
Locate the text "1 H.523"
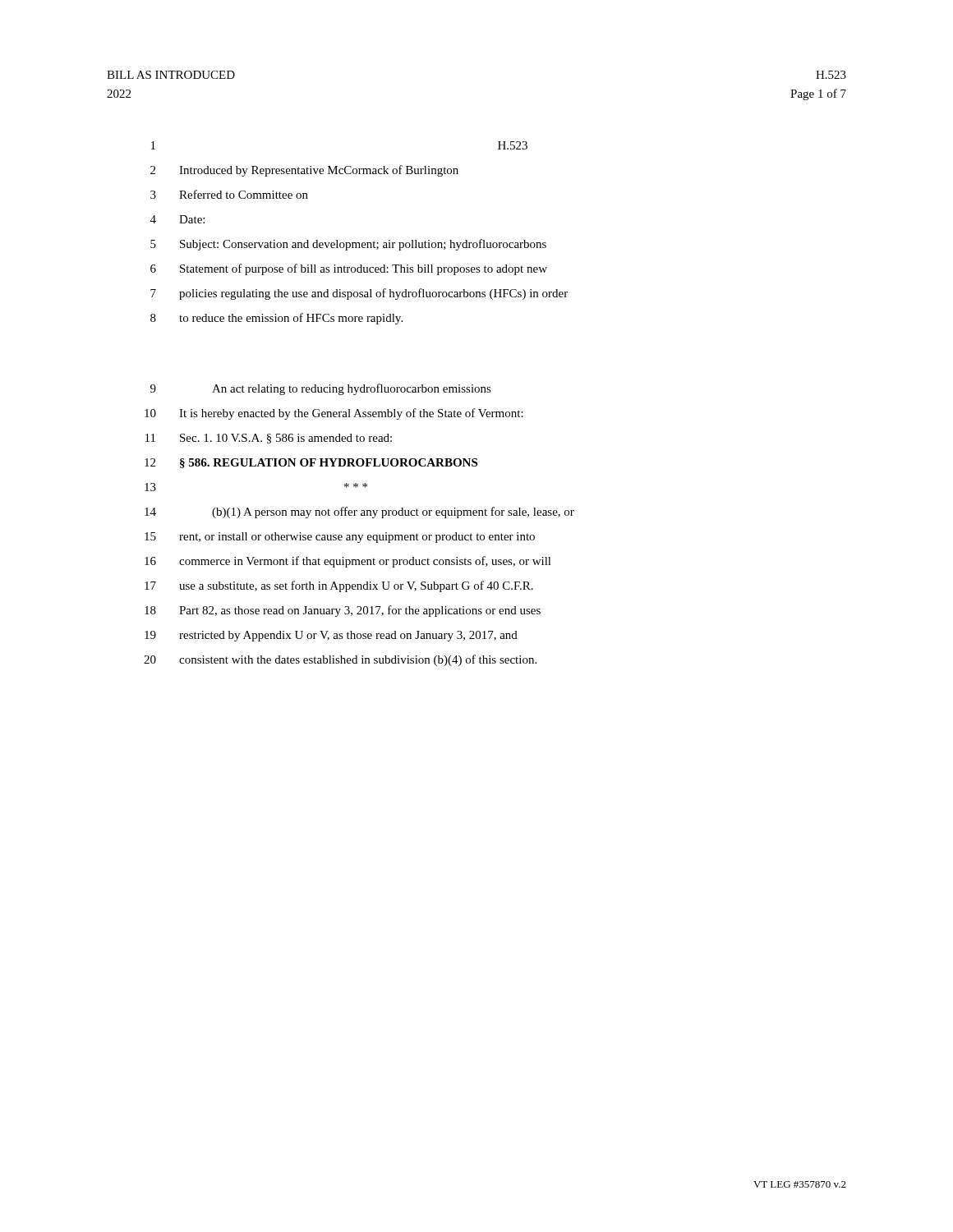pyautogui.click(x=153, y=145)
